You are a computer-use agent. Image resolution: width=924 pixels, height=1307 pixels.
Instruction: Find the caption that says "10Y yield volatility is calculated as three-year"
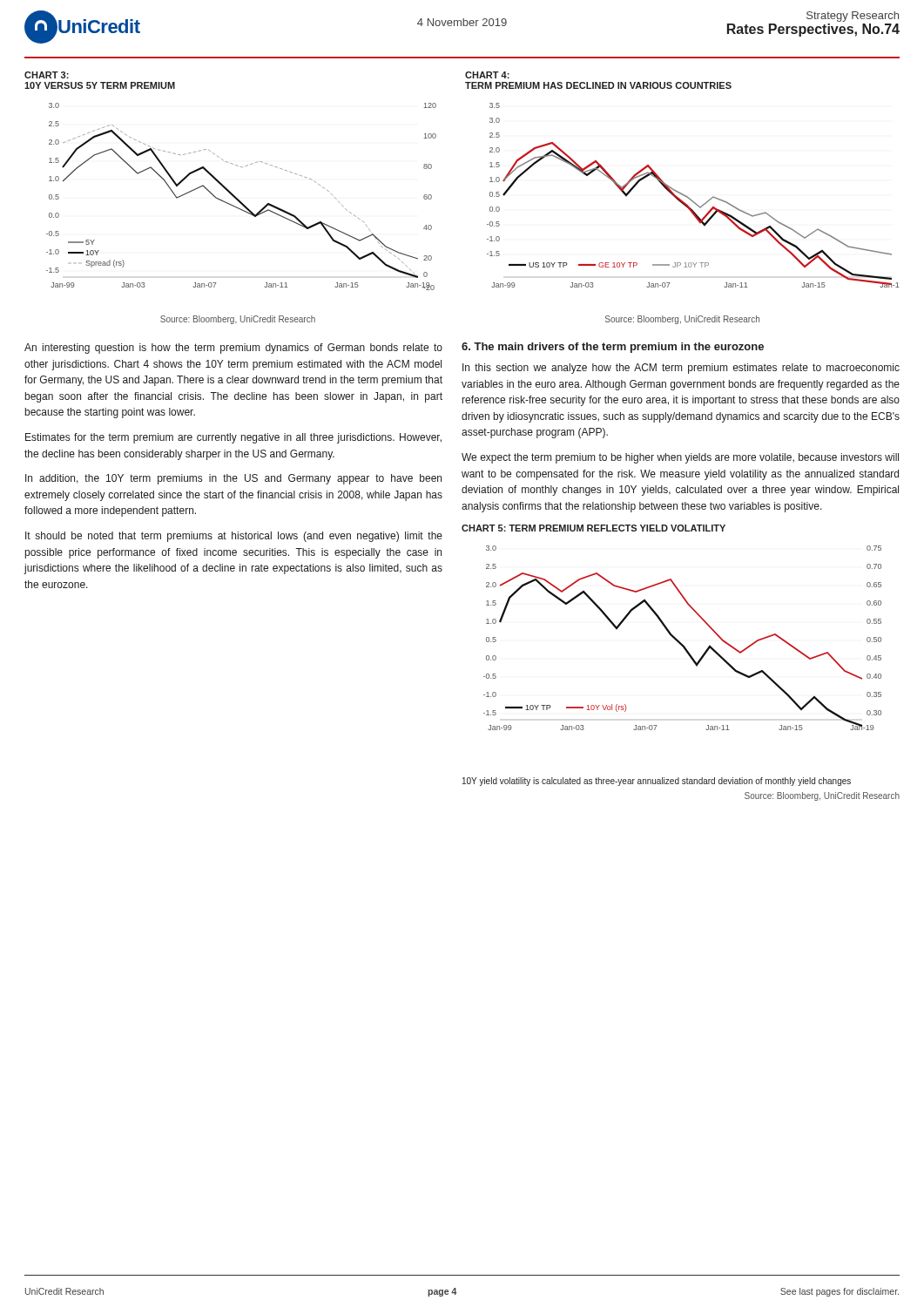656,781
